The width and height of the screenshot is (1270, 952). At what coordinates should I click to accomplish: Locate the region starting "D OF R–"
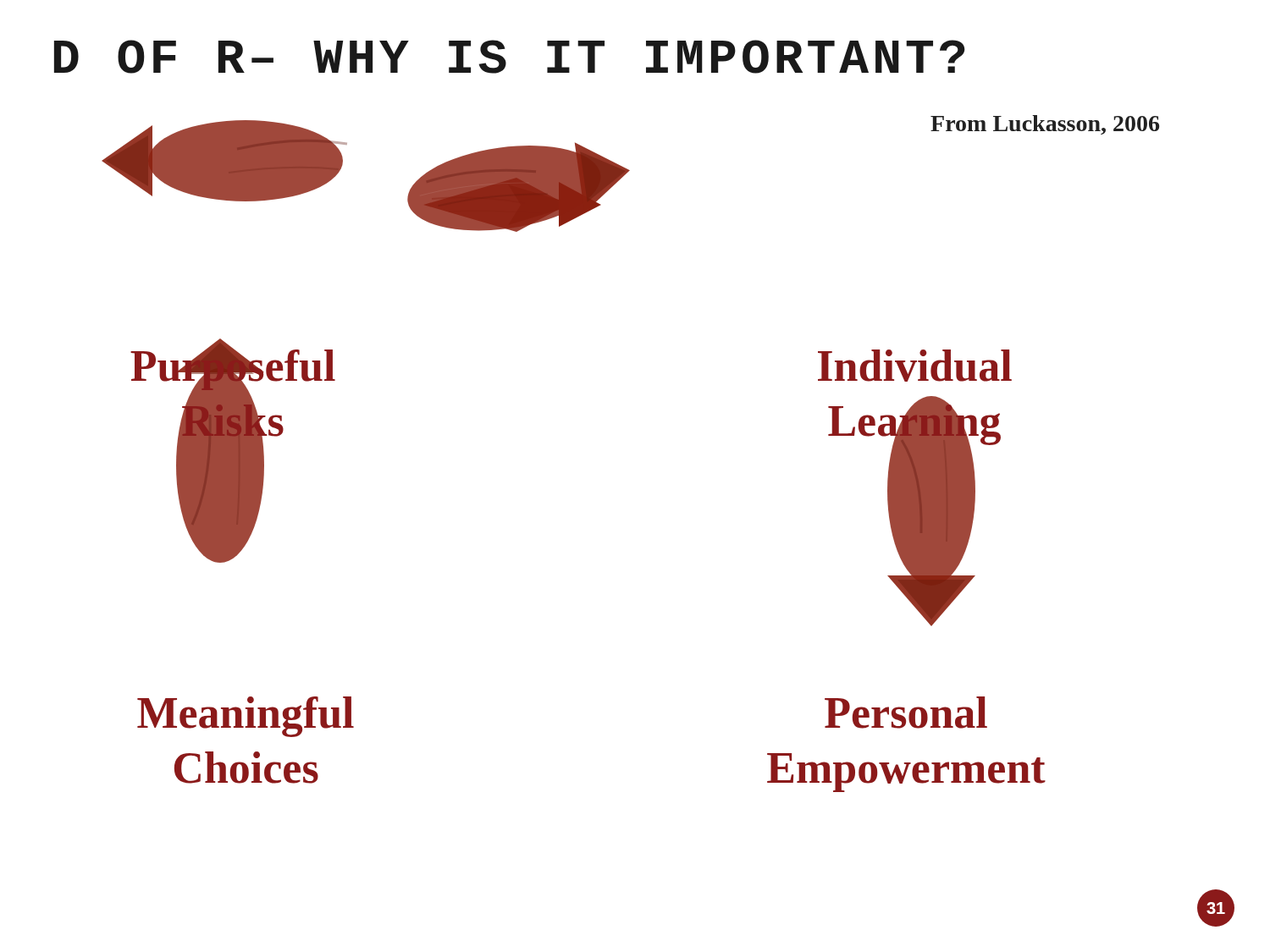511,60
